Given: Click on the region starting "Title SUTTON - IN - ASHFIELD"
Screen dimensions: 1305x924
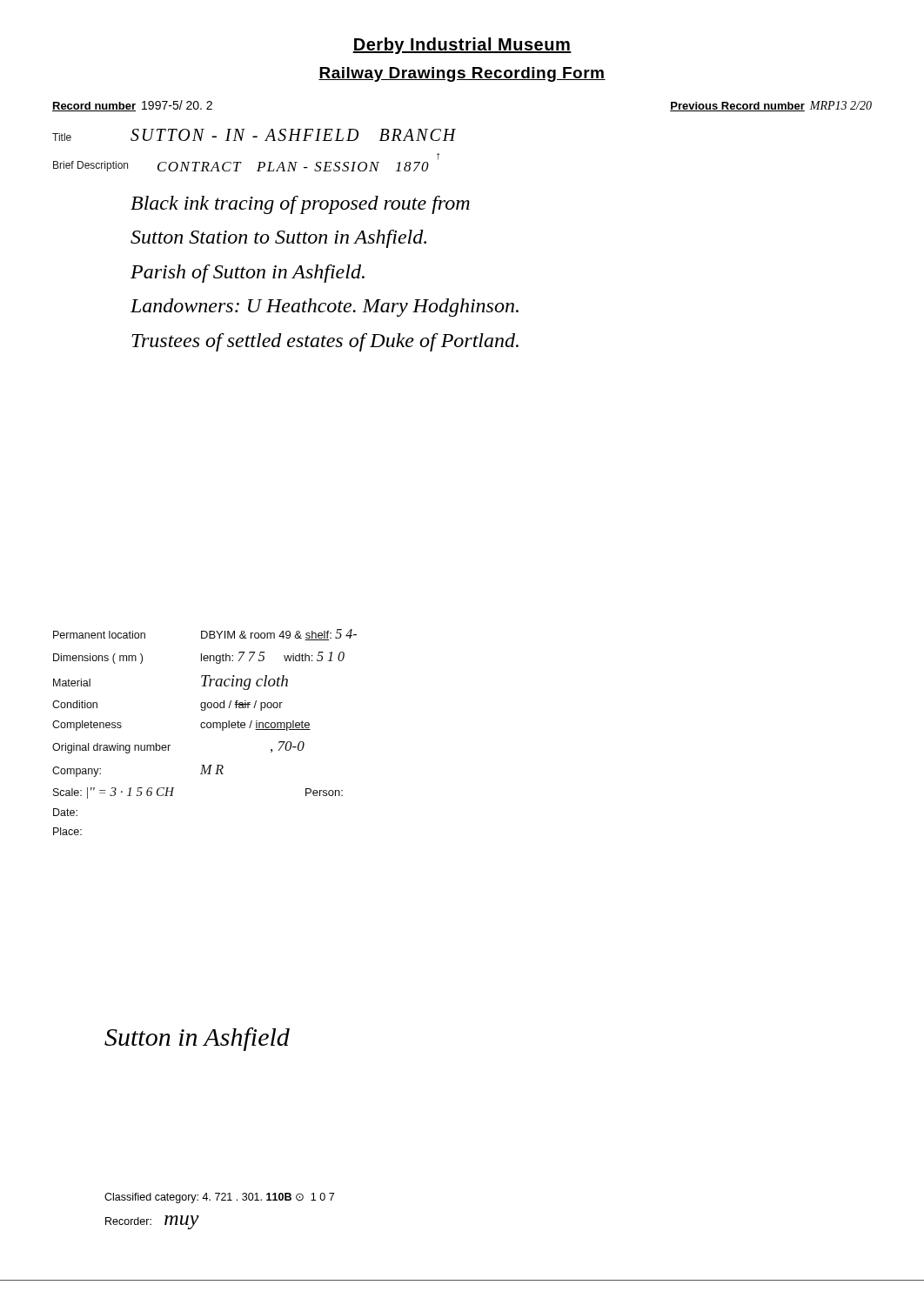Looking at the screenshot, I should coord(255,135).
